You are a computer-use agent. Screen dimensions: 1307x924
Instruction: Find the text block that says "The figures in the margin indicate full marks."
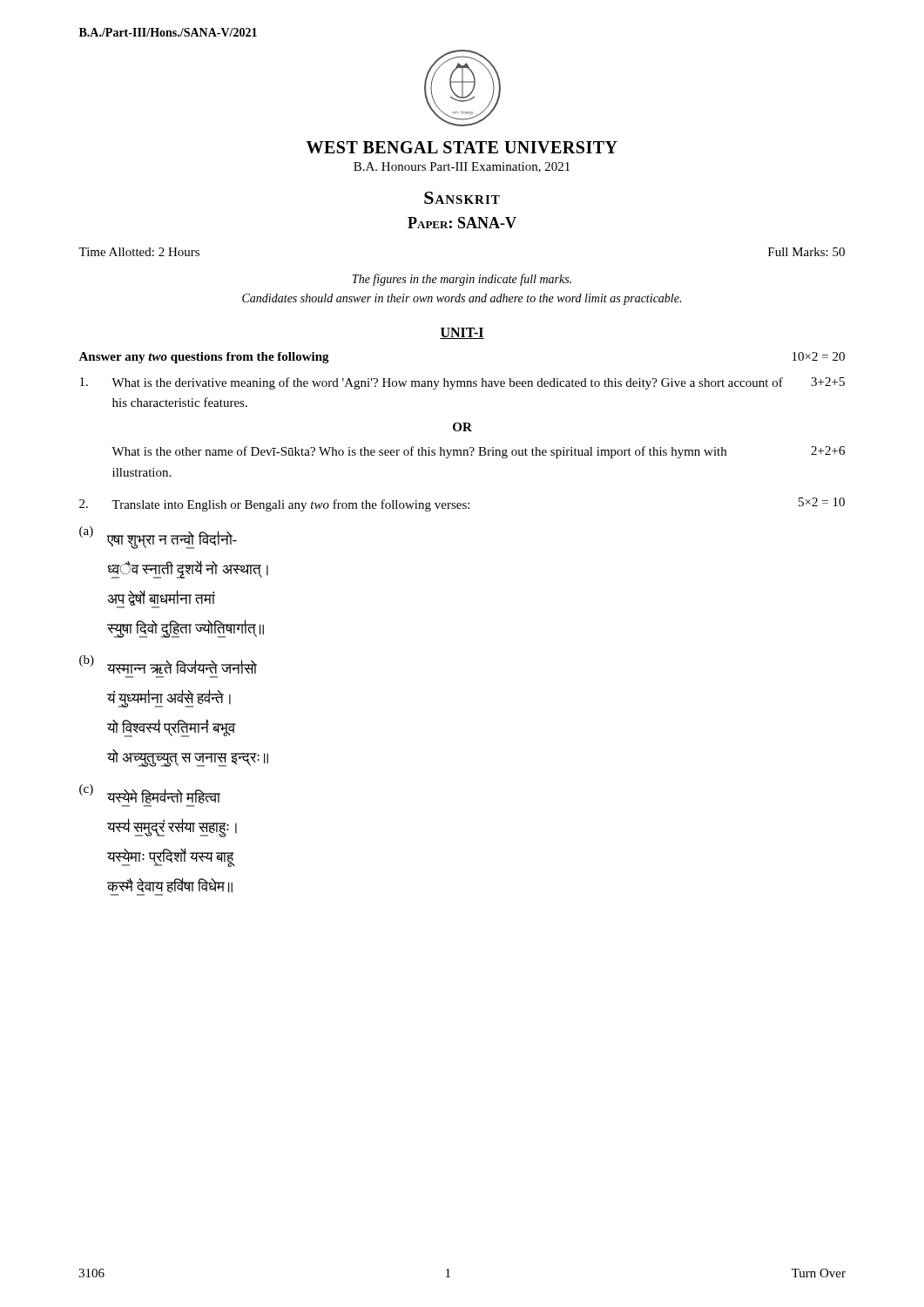[462, 289]
